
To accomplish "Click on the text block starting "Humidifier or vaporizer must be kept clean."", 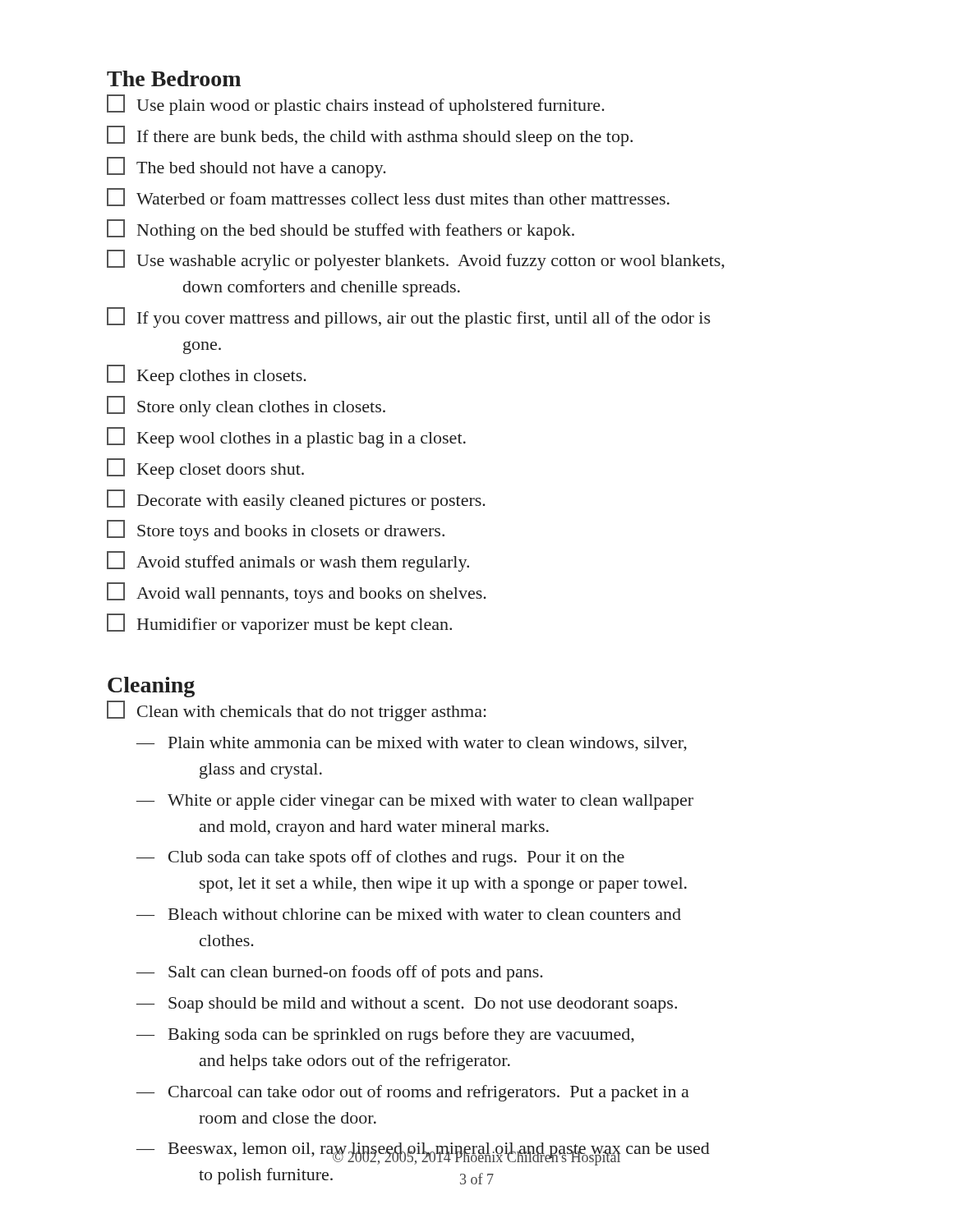I will tap(279, 624).
